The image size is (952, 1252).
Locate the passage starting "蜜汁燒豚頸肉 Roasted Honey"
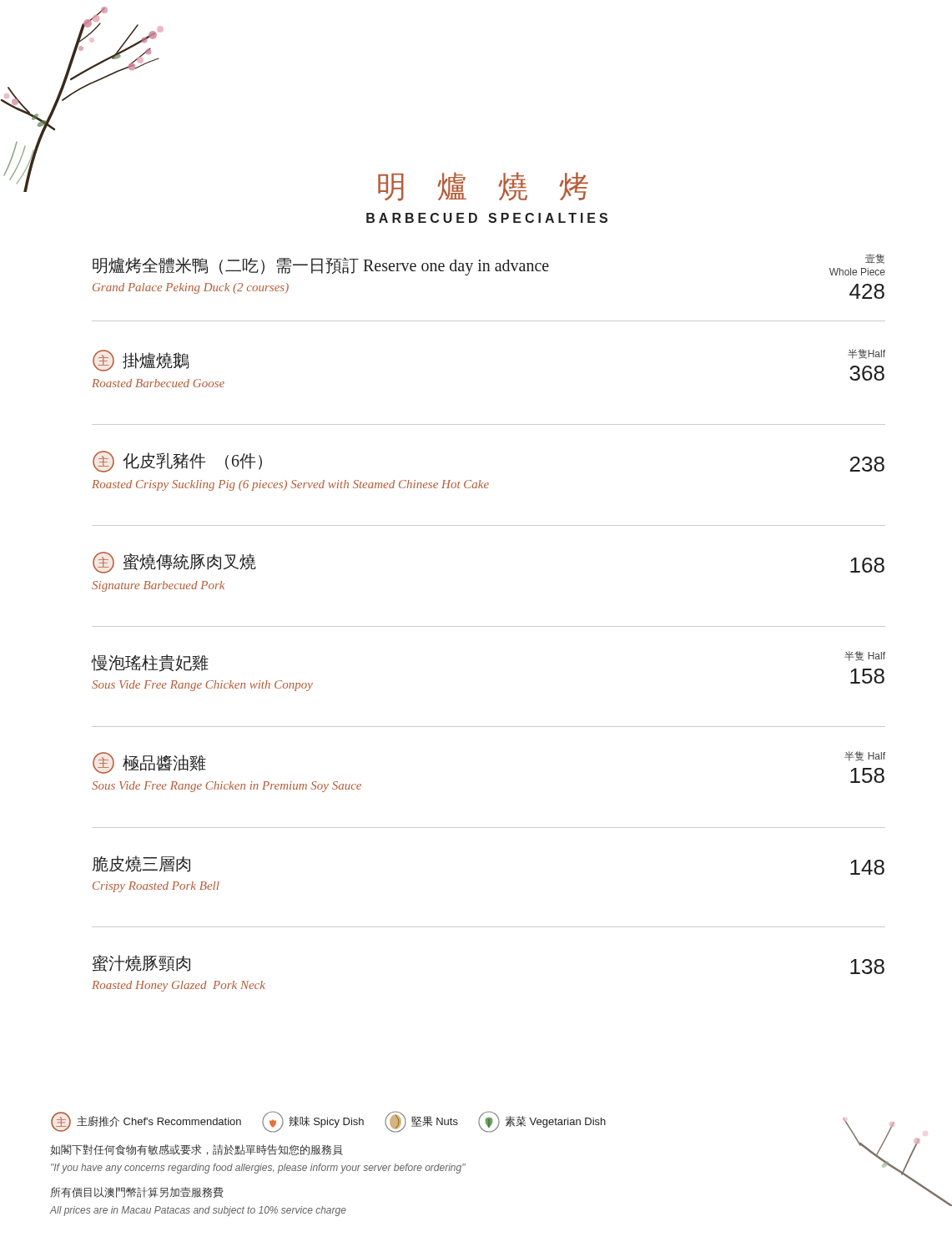(x=150, y=964)
